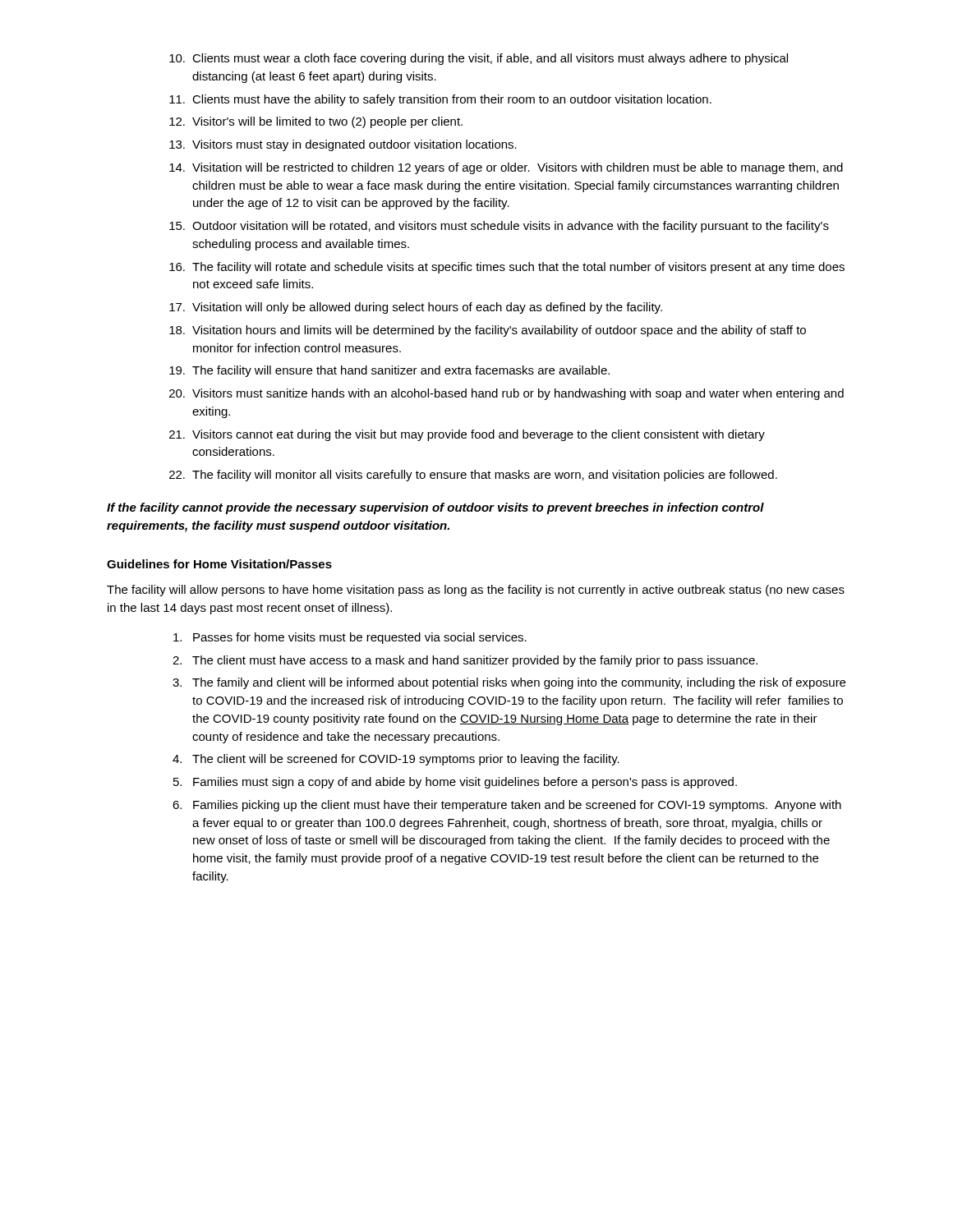Click on the block starting "19. The facility will ensure that hand"
This screenshot has height=1232, width=953.
[x=501, y=371]
